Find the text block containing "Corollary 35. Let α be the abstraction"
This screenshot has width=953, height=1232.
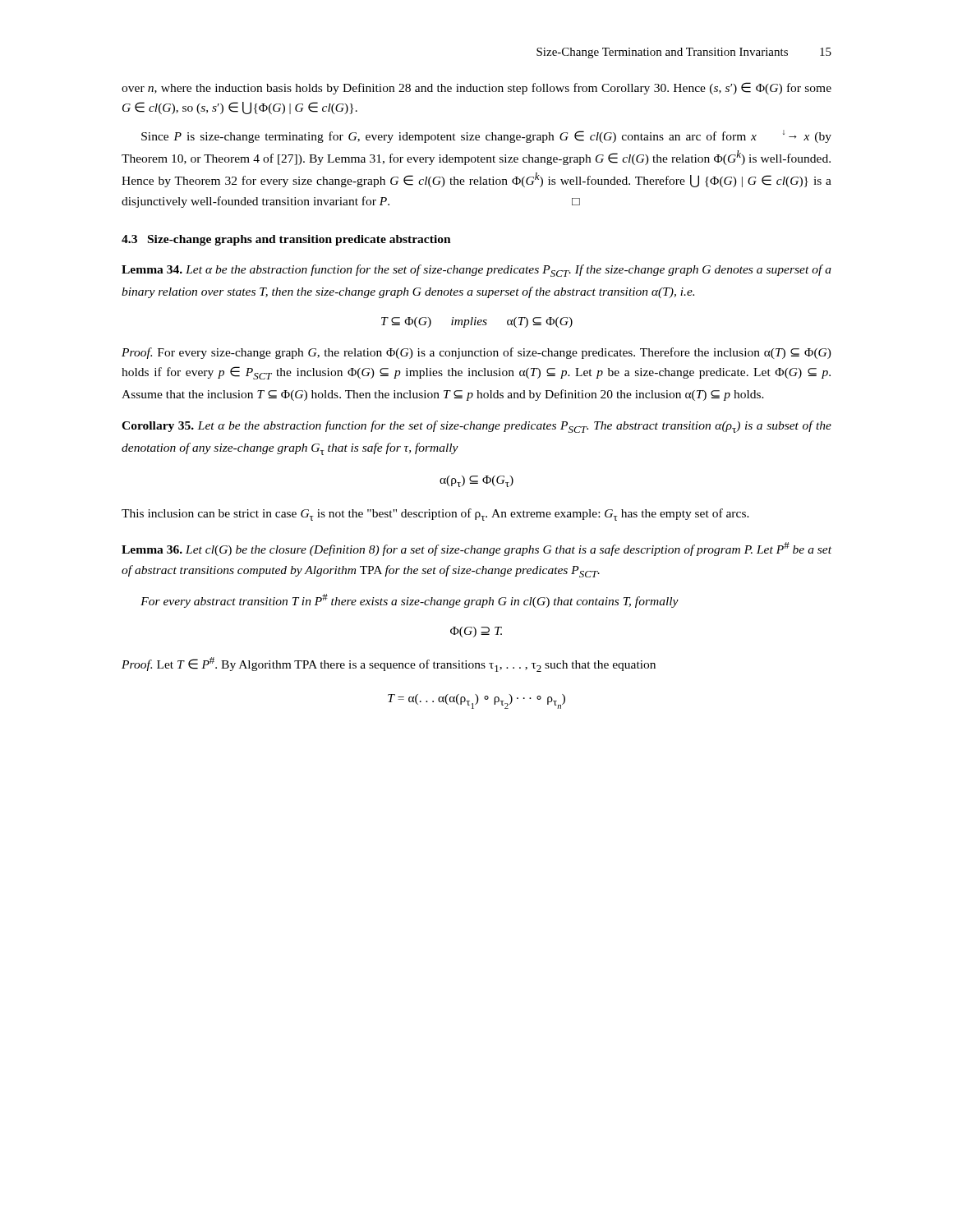[476, 438]
